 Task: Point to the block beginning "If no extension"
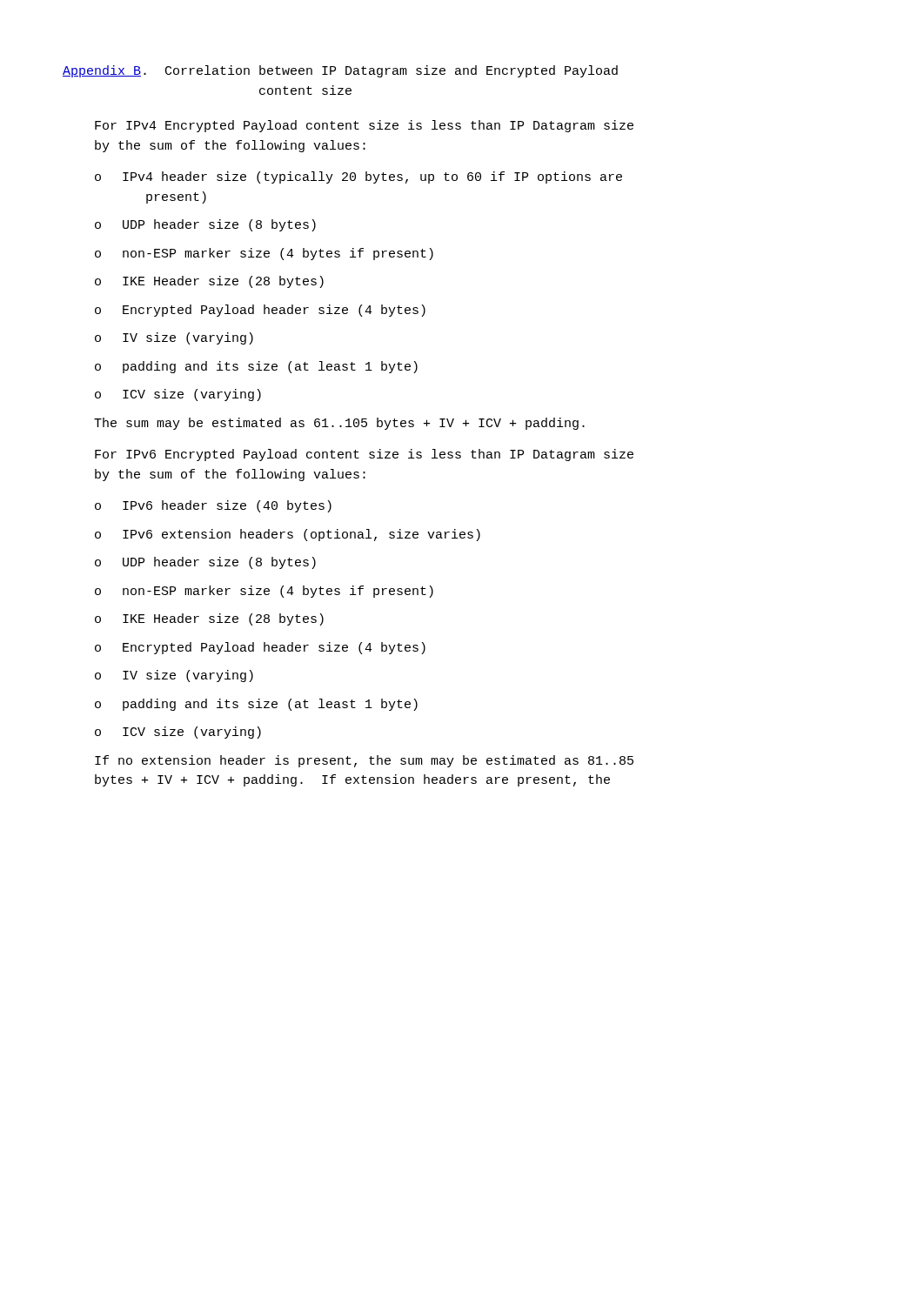[x=364, y=771]
